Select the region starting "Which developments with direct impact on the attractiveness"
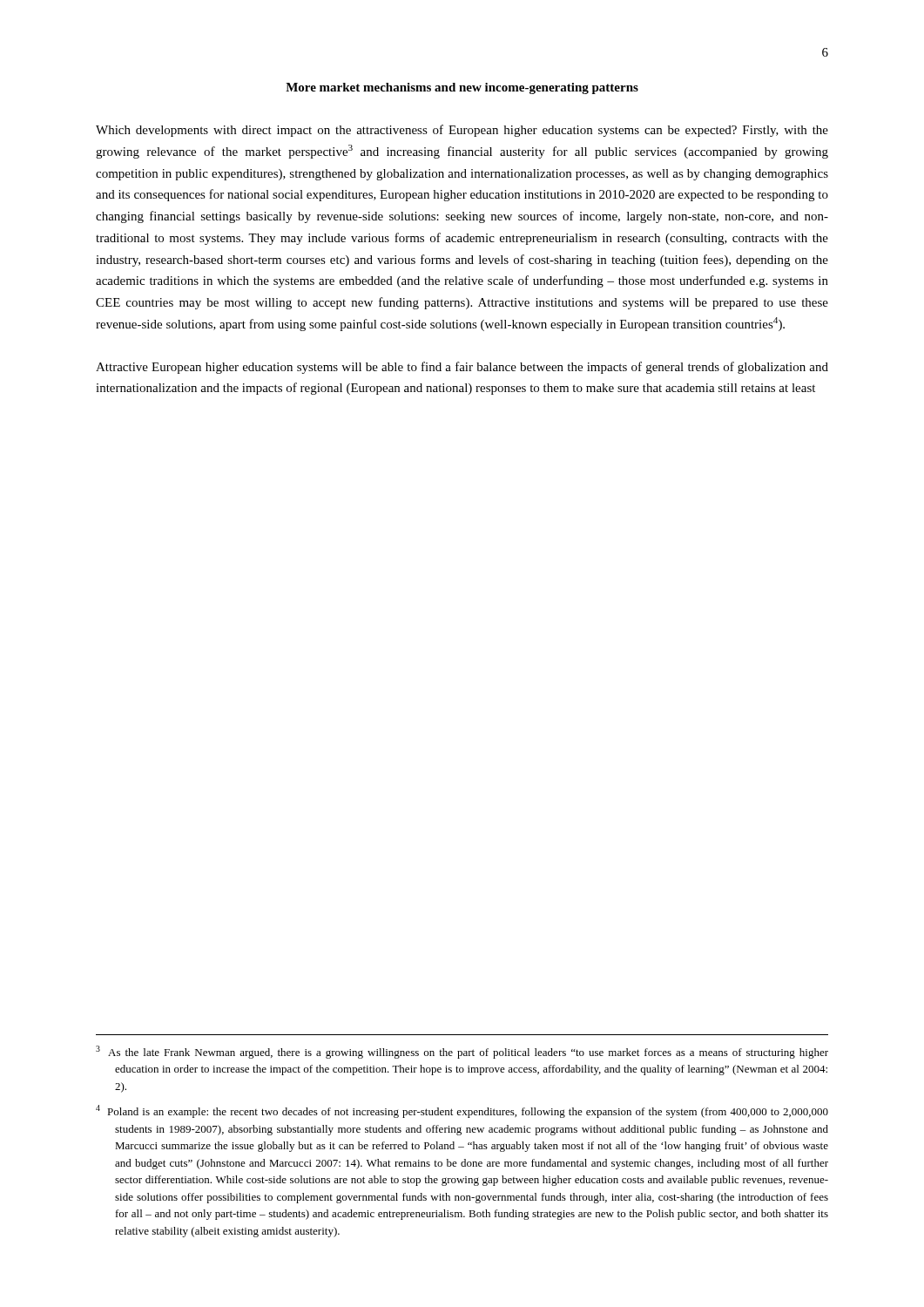This screenshot has height=1307, width=924. [462, 227]
